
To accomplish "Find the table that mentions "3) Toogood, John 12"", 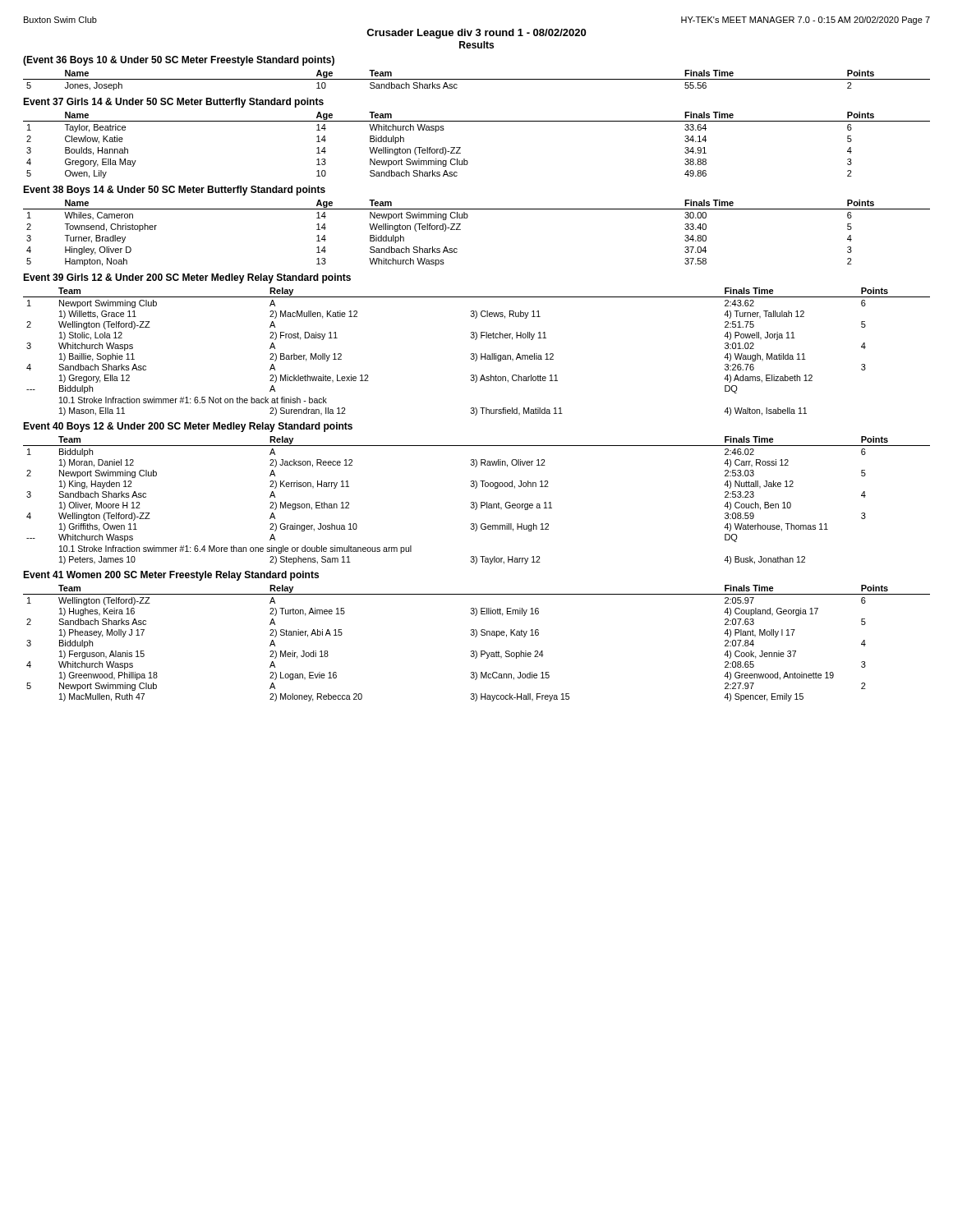I will [x=476, y=499].
